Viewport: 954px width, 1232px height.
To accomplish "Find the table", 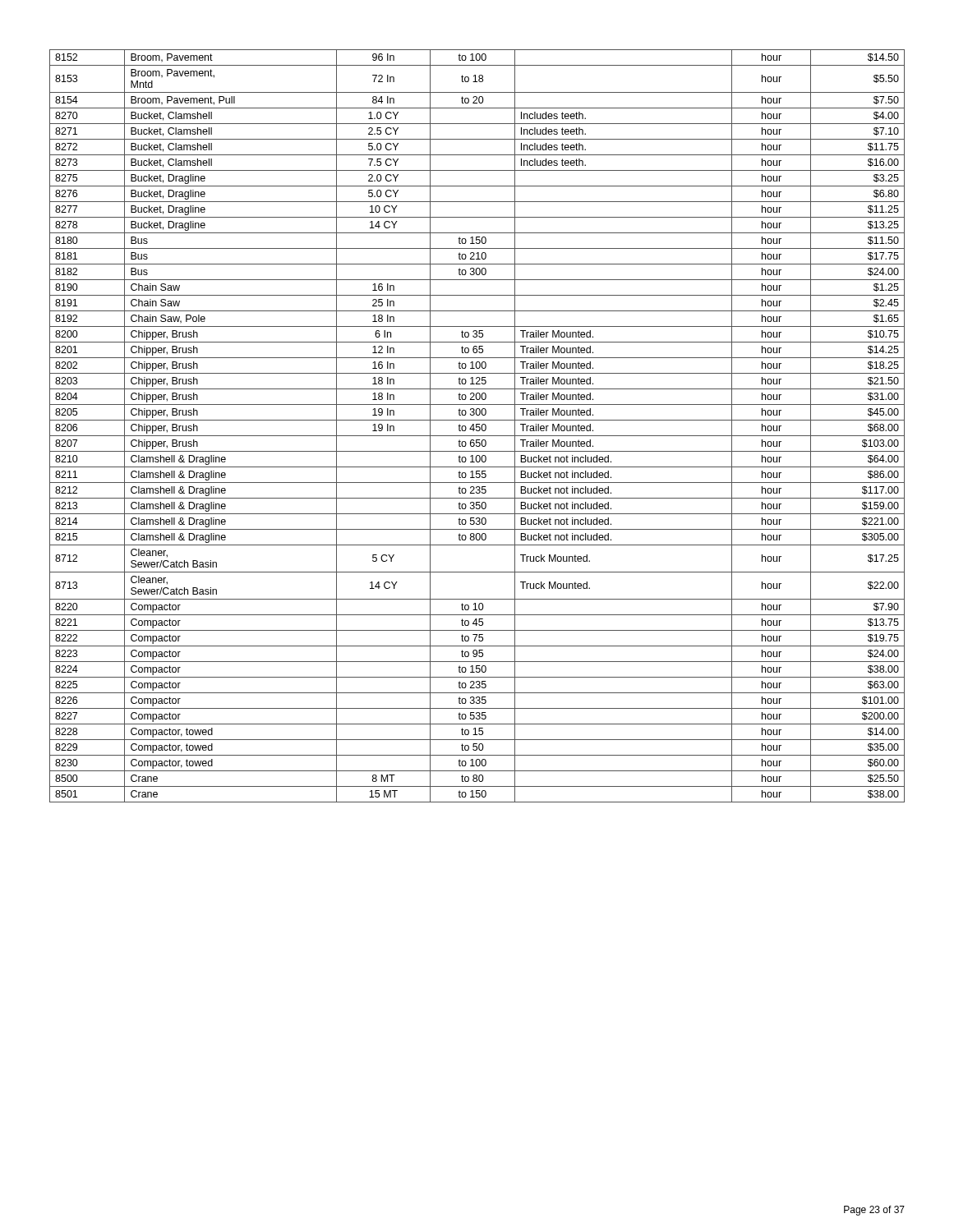I will coord(477,426).
